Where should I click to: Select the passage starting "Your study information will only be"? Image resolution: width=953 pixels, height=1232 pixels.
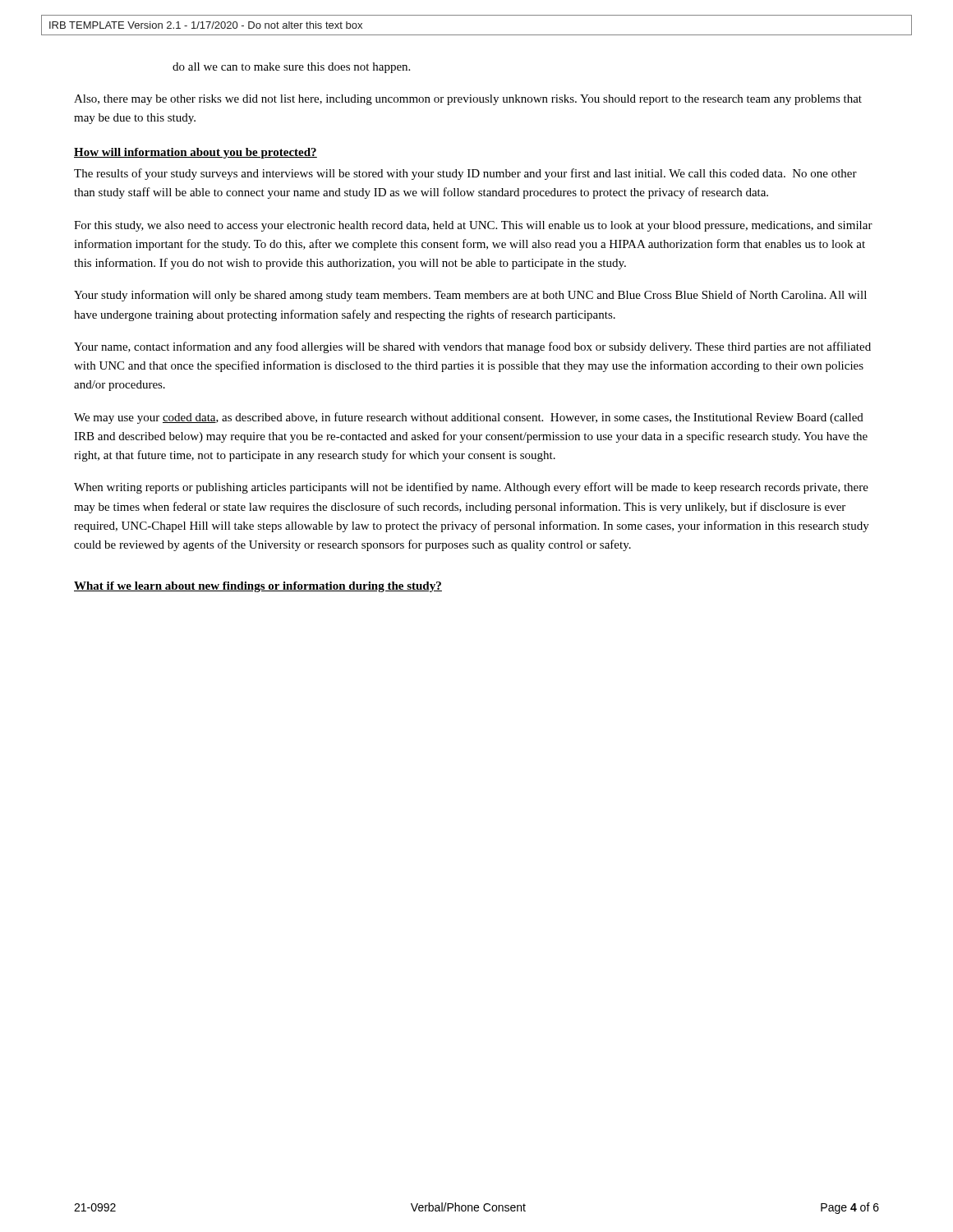[x=470, y=305]
